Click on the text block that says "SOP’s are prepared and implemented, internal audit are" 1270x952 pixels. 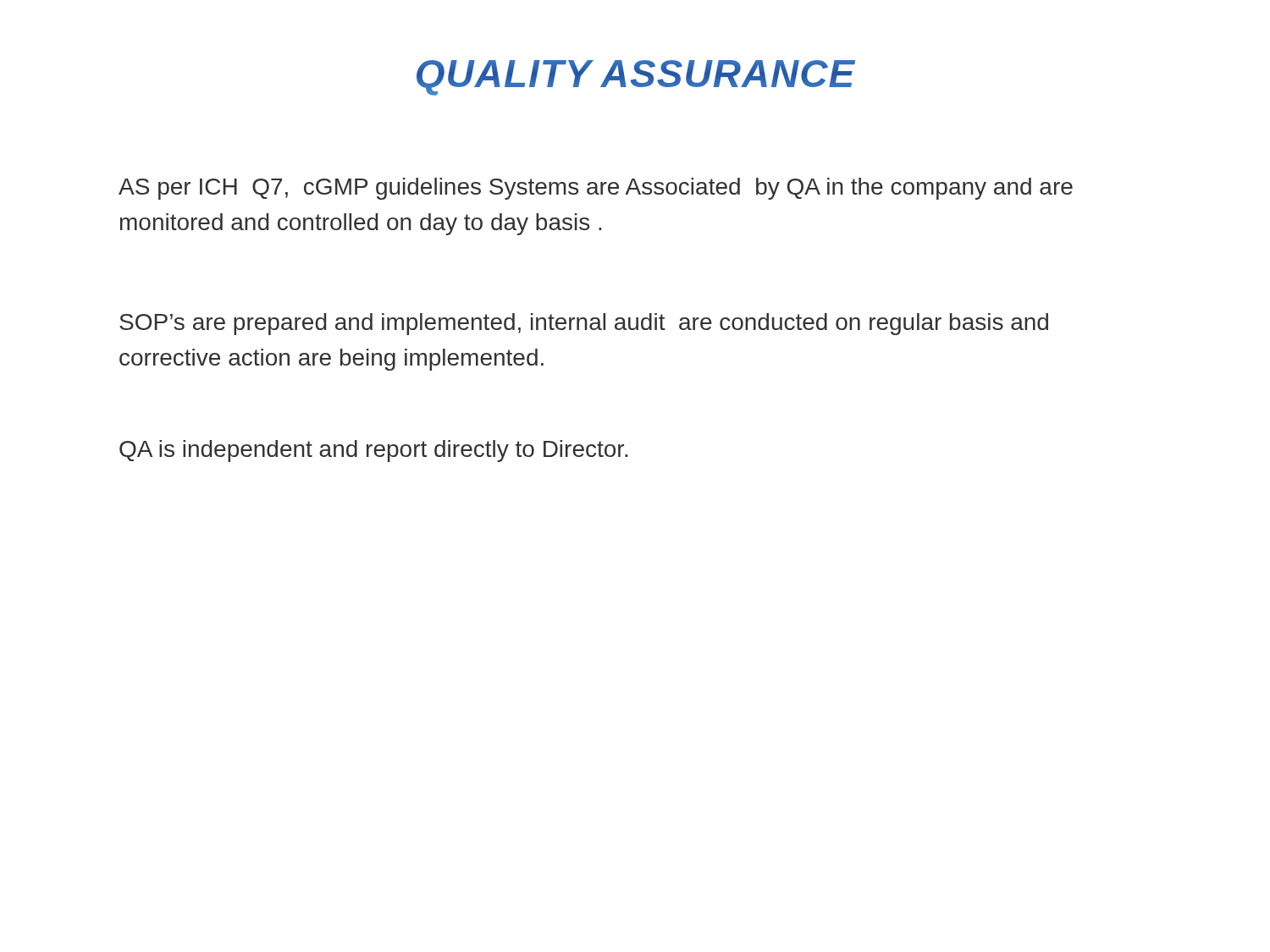[x=584, y=340]
